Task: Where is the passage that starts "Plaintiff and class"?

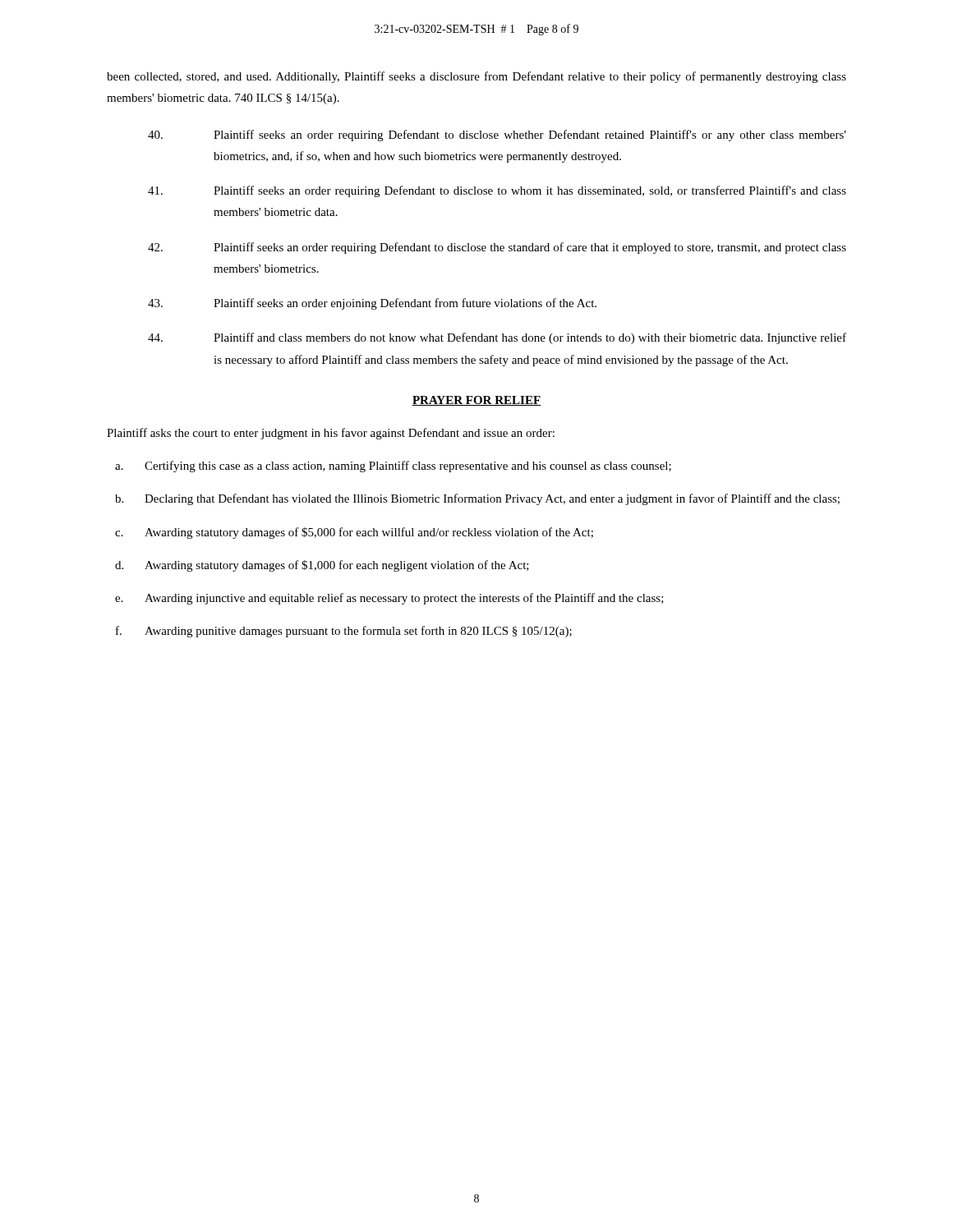Action: 476,349
